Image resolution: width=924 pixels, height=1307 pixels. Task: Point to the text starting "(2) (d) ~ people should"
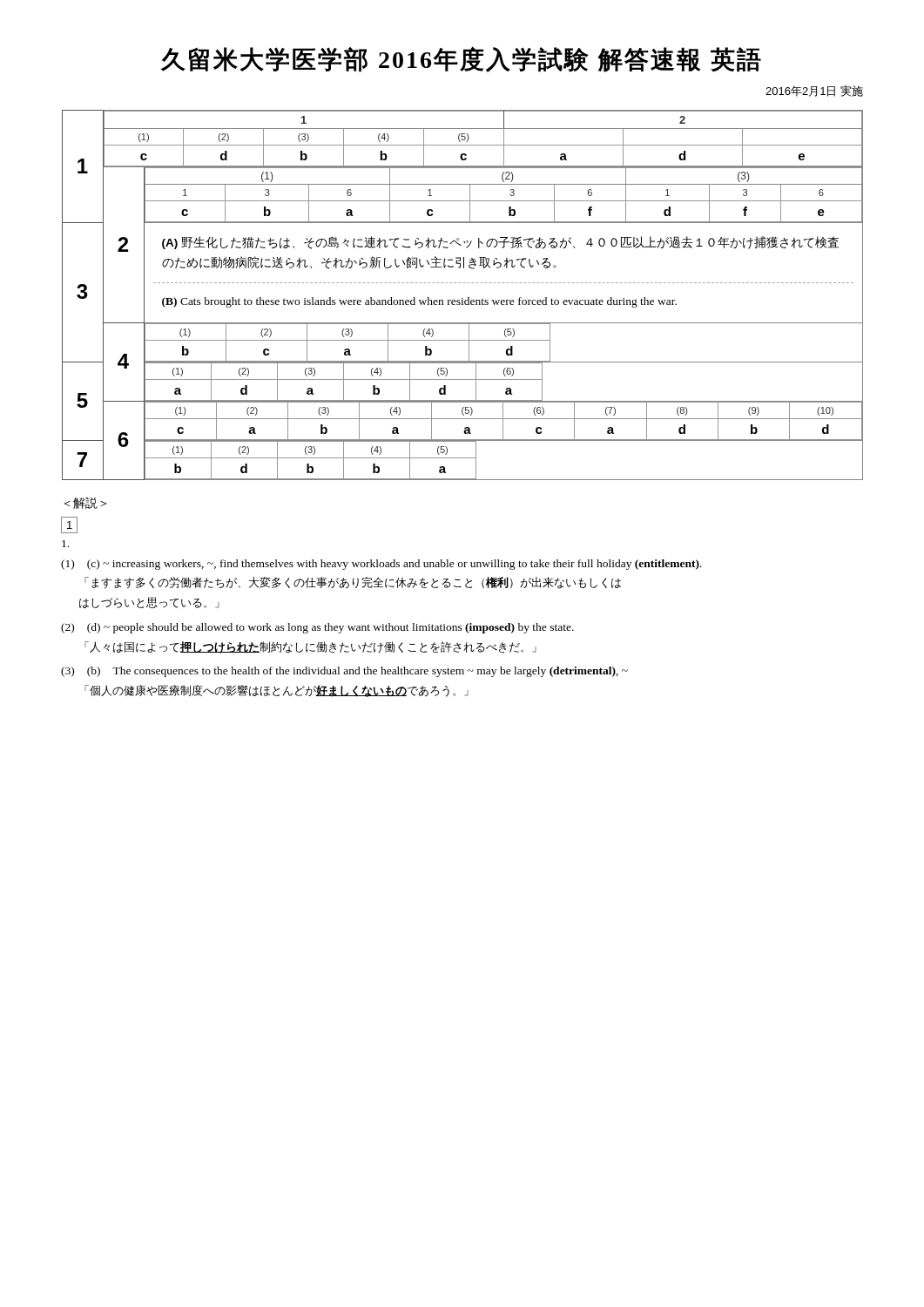[462, 639]
